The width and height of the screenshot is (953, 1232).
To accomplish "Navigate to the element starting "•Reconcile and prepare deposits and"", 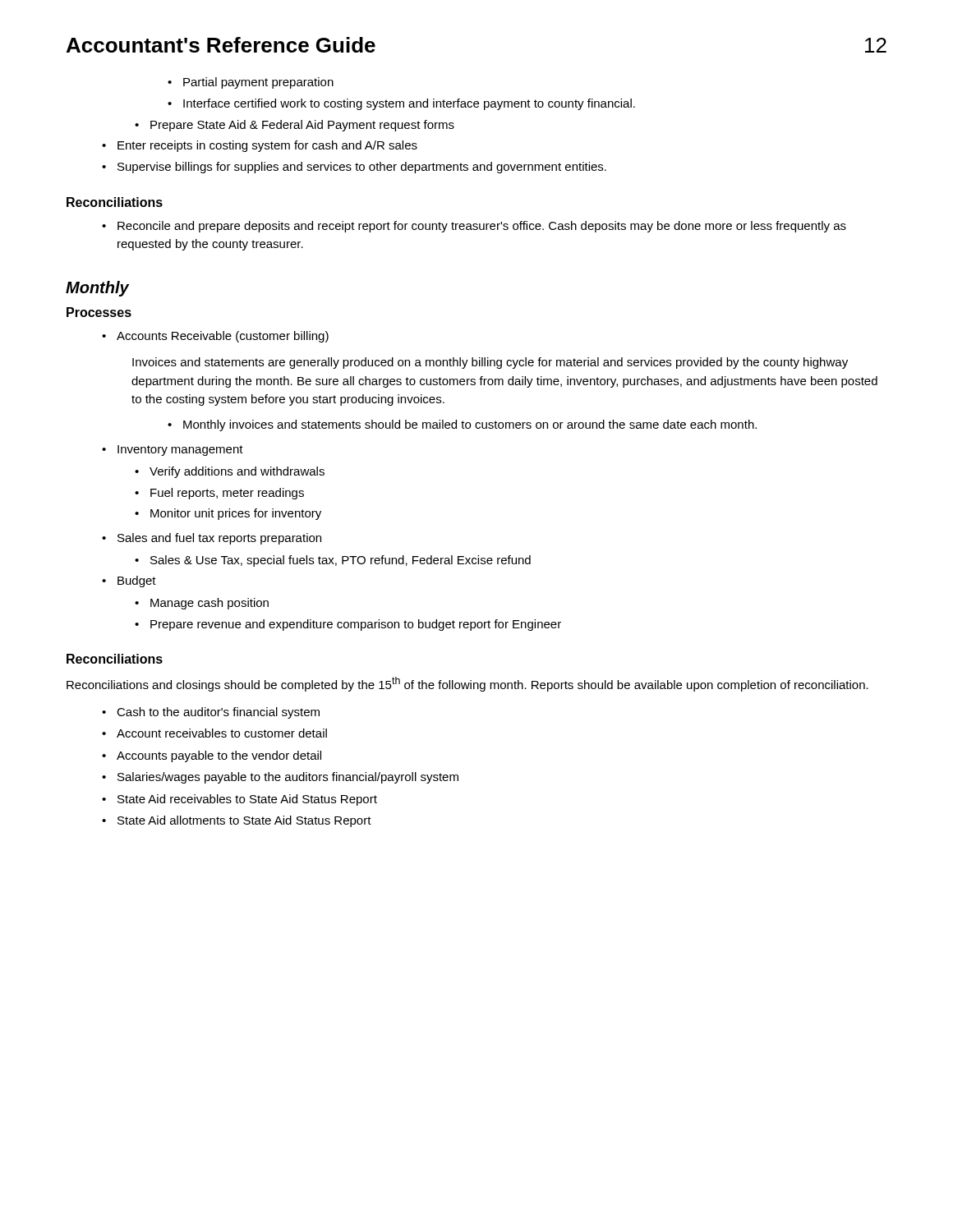I will pos(474,234).
